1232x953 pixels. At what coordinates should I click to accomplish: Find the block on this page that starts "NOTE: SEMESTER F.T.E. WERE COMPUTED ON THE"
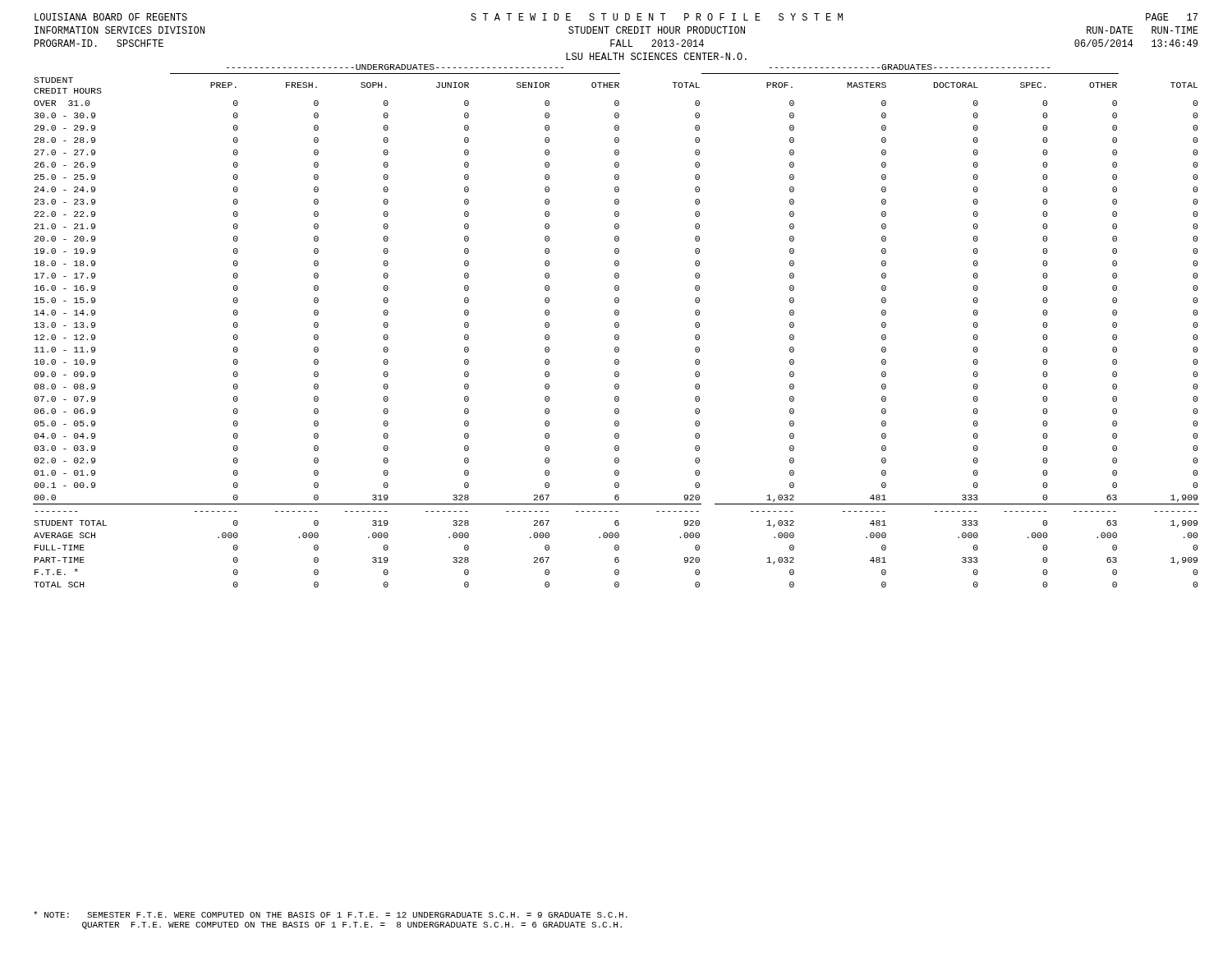331,920
